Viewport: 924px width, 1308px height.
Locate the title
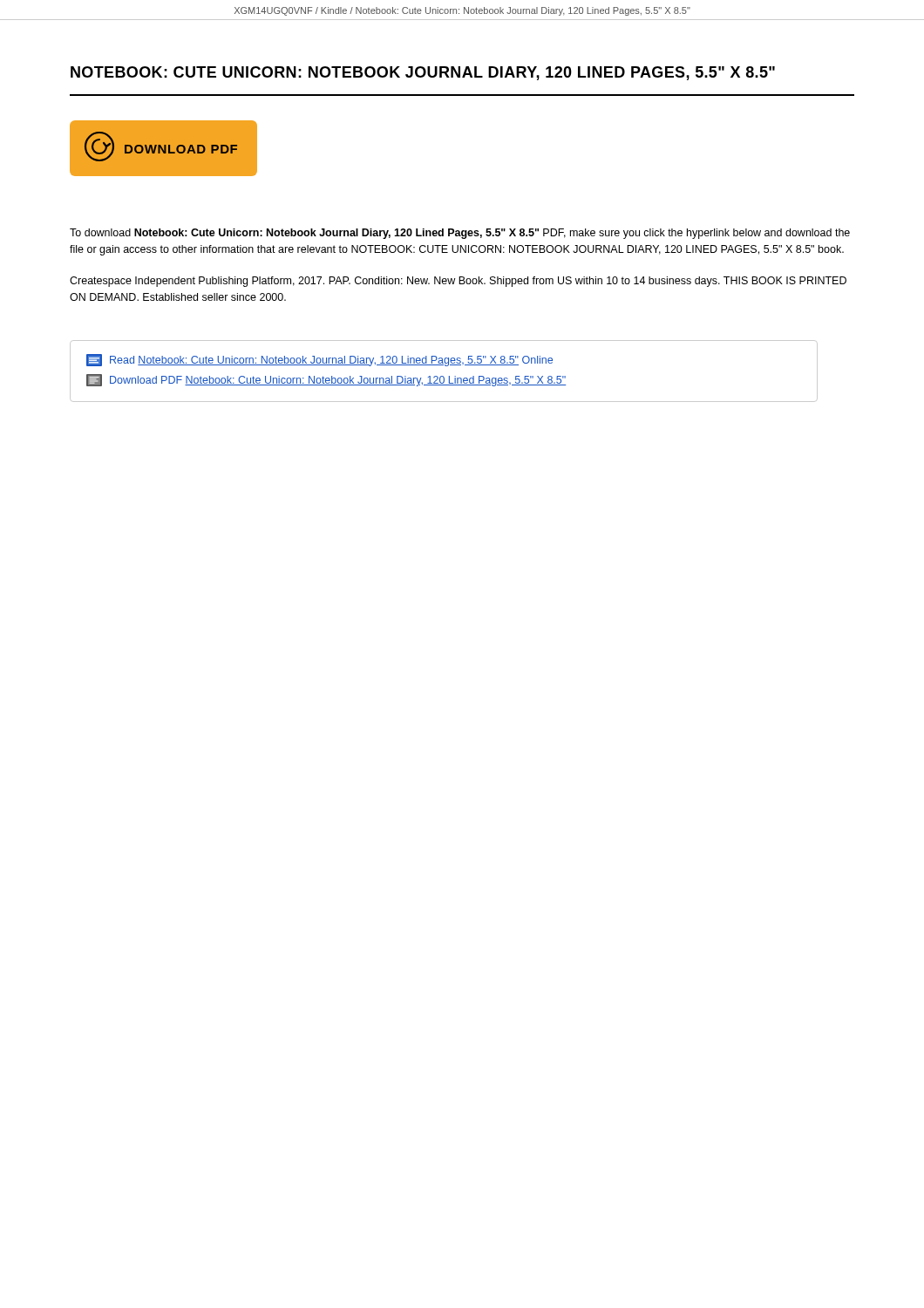pyautogui.click(x=423, y=72)
